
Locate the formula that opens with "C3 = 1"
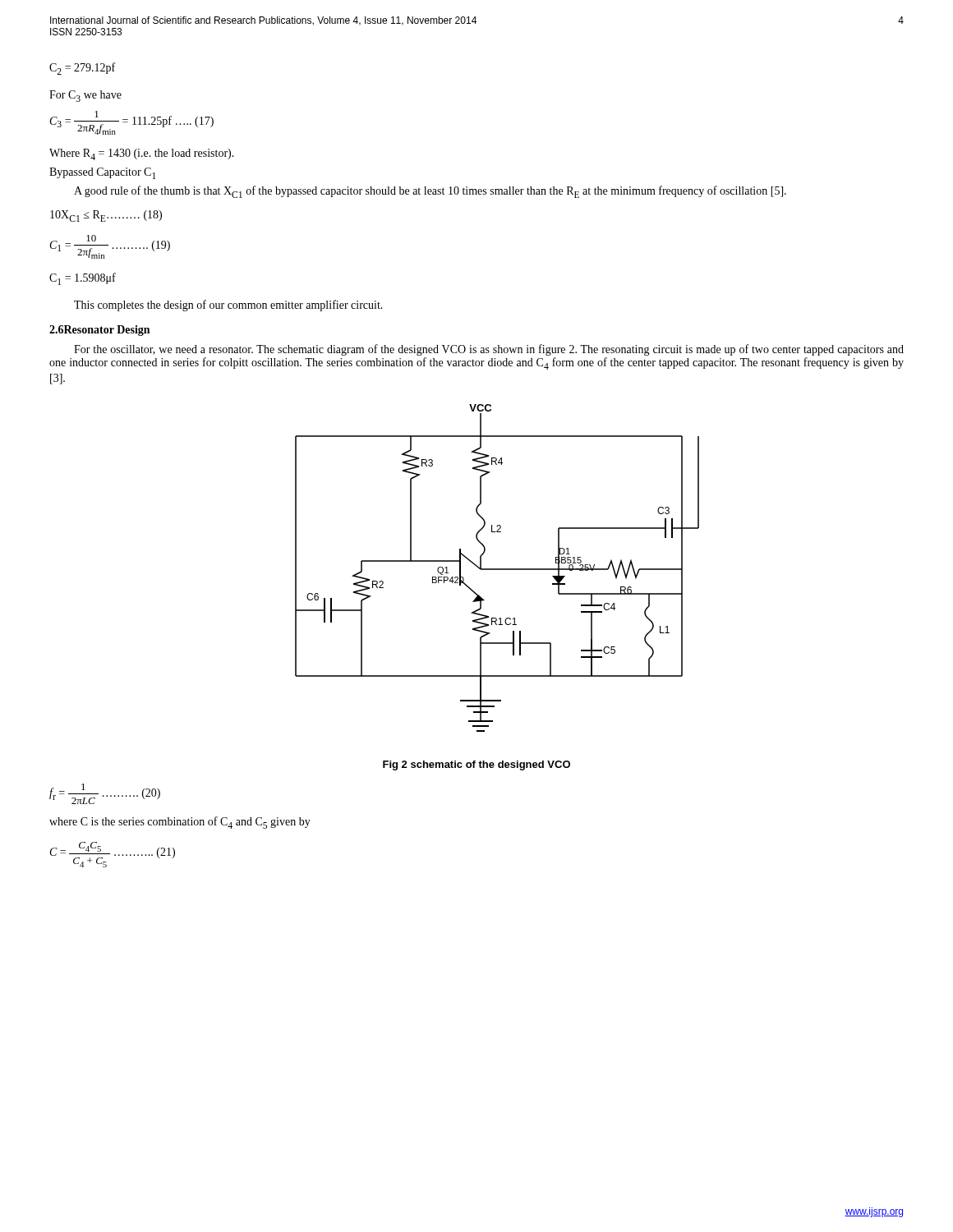(132, 121)
